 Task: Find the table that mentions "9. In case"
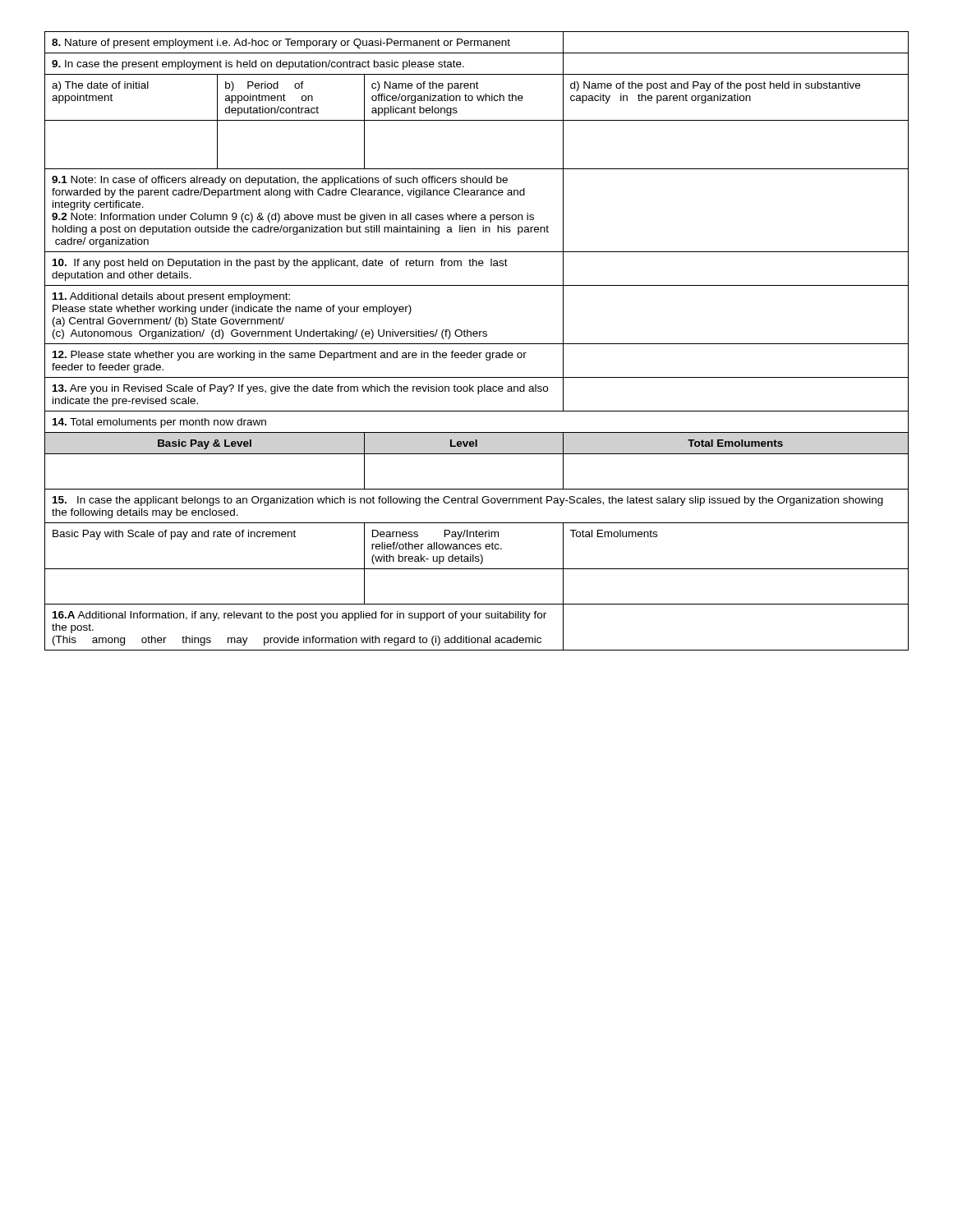click(476, 341)
